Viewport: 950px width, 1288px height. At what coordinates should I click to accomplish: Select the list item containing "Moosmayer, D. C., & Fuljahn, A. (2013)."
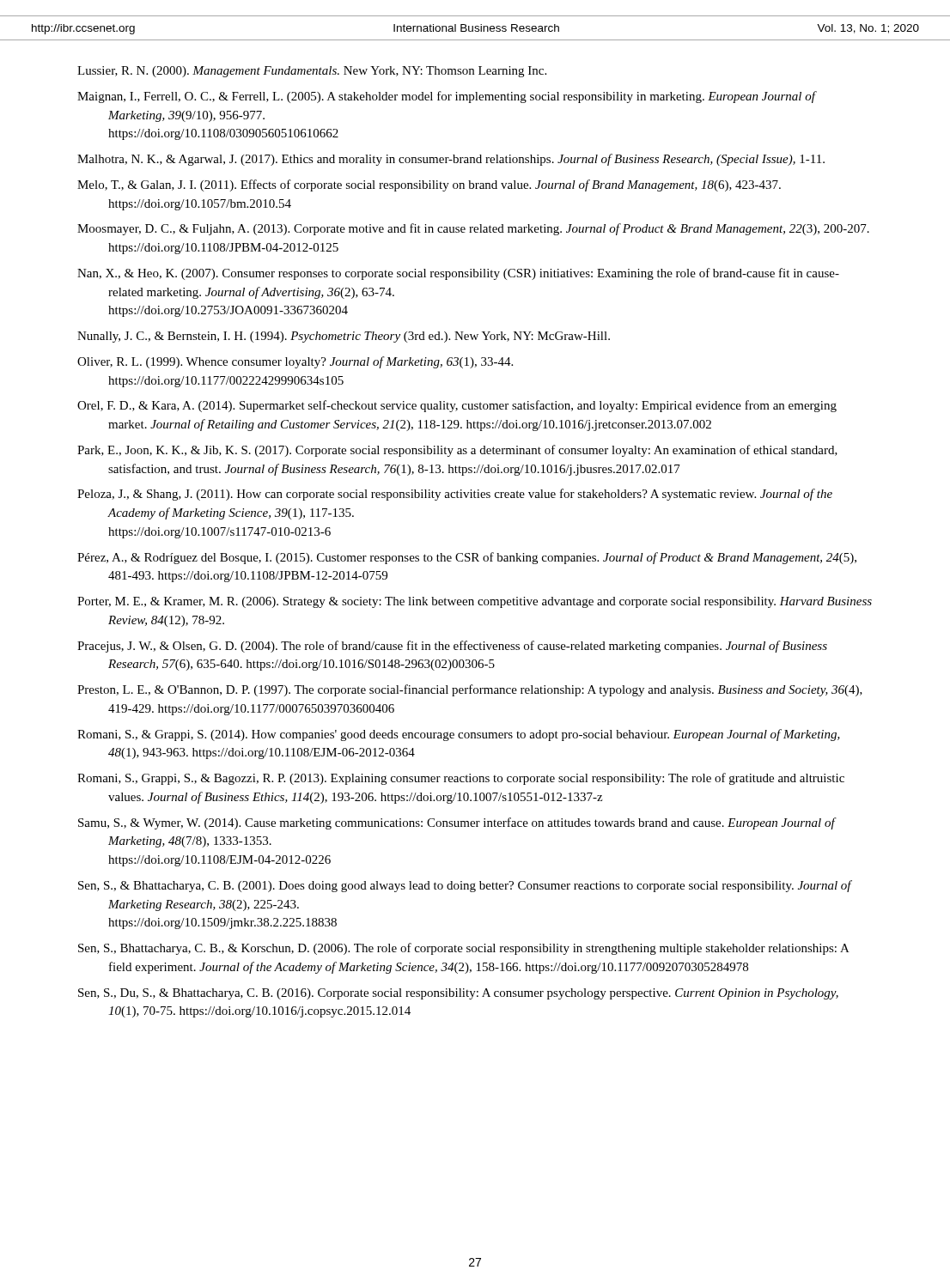pos(473,238)
